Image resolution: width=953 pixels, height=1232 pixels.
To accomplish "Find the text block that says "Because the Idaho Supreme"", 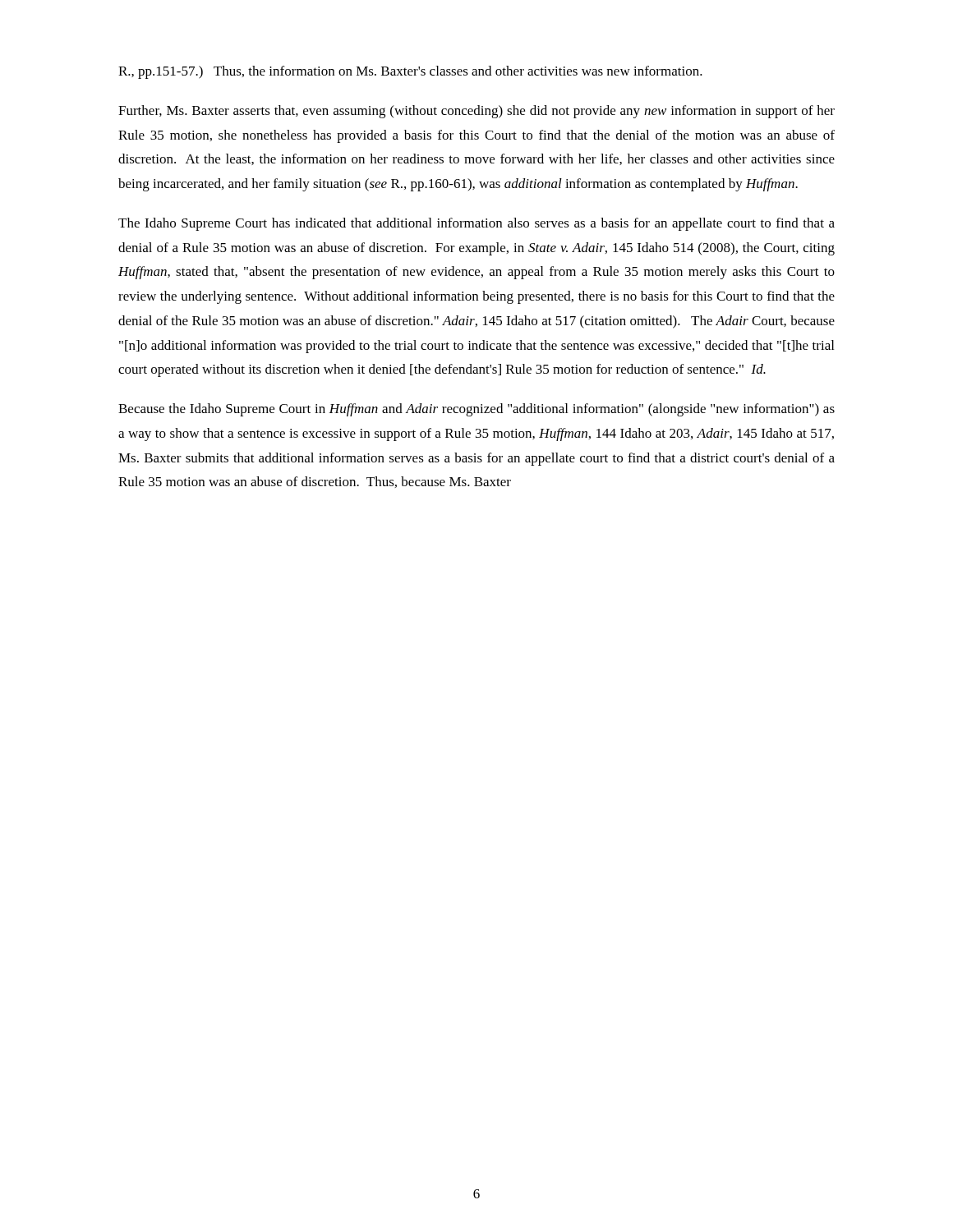I will 476,446.
